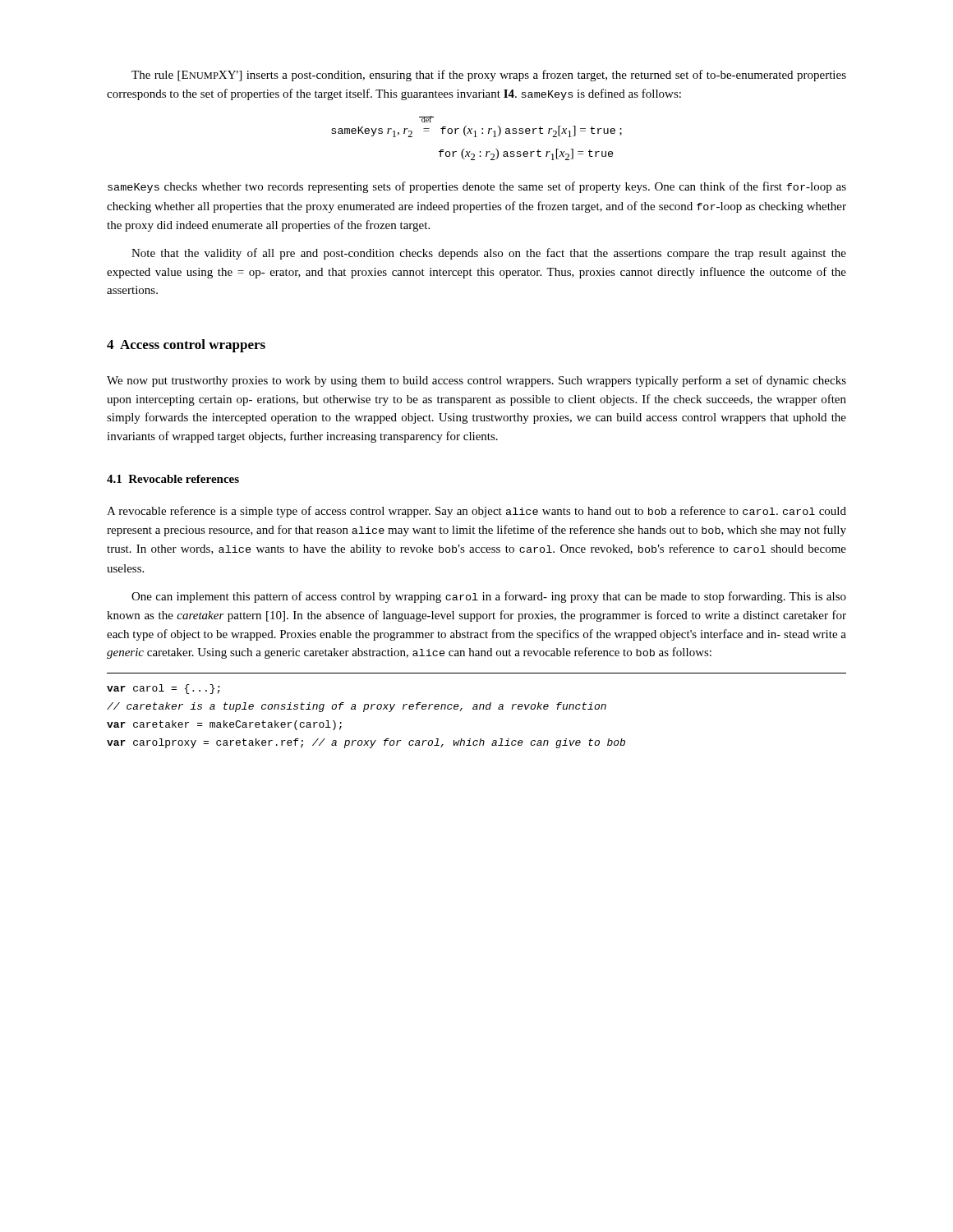Locate the text block with the text "One can implement this pattern"
The height and width of the screenshot is (1232, 953).
pyautogui.click(x=476, y=625)
